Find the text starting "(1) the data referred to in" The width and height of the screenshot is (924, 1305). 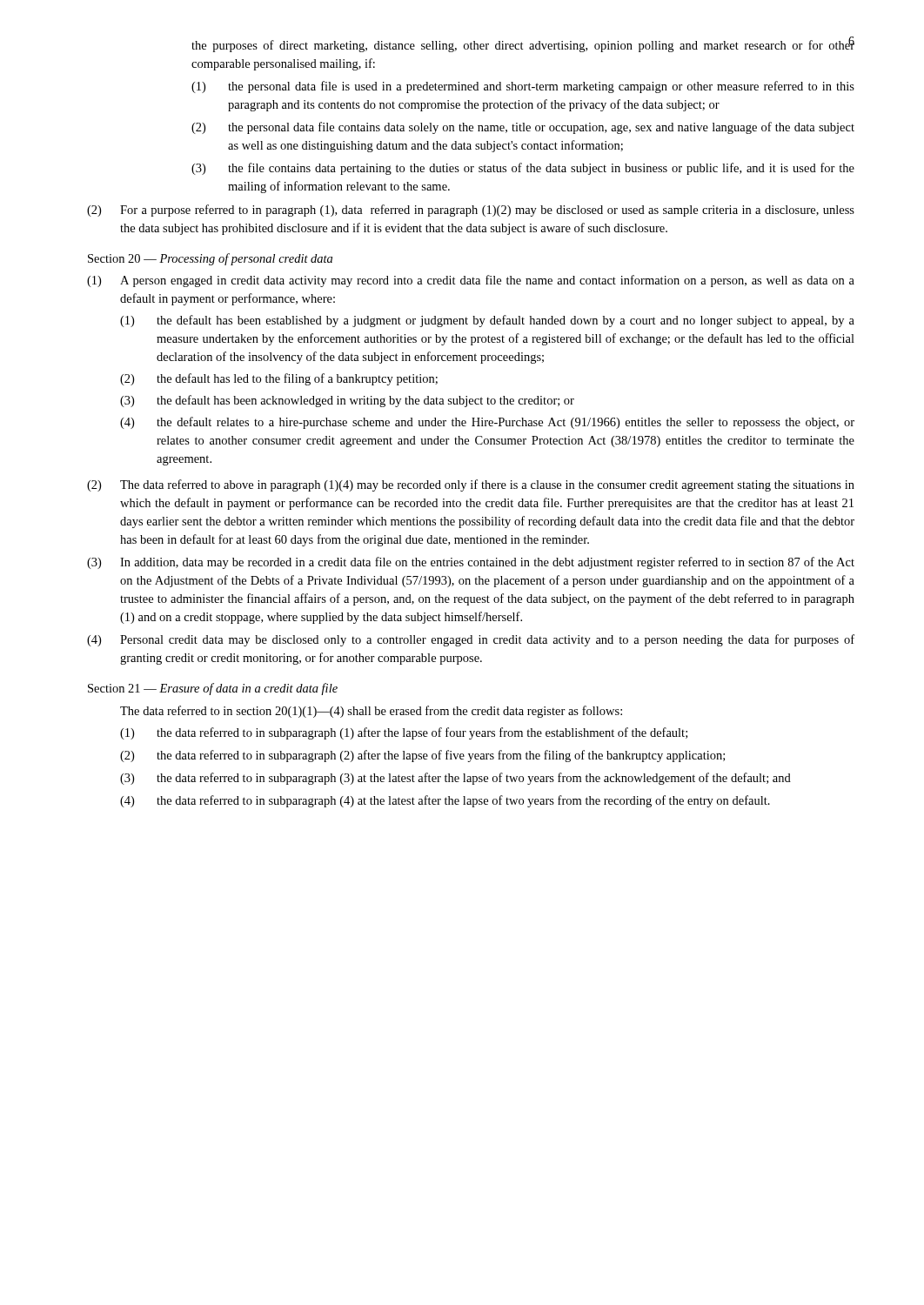tap(487, 733)
